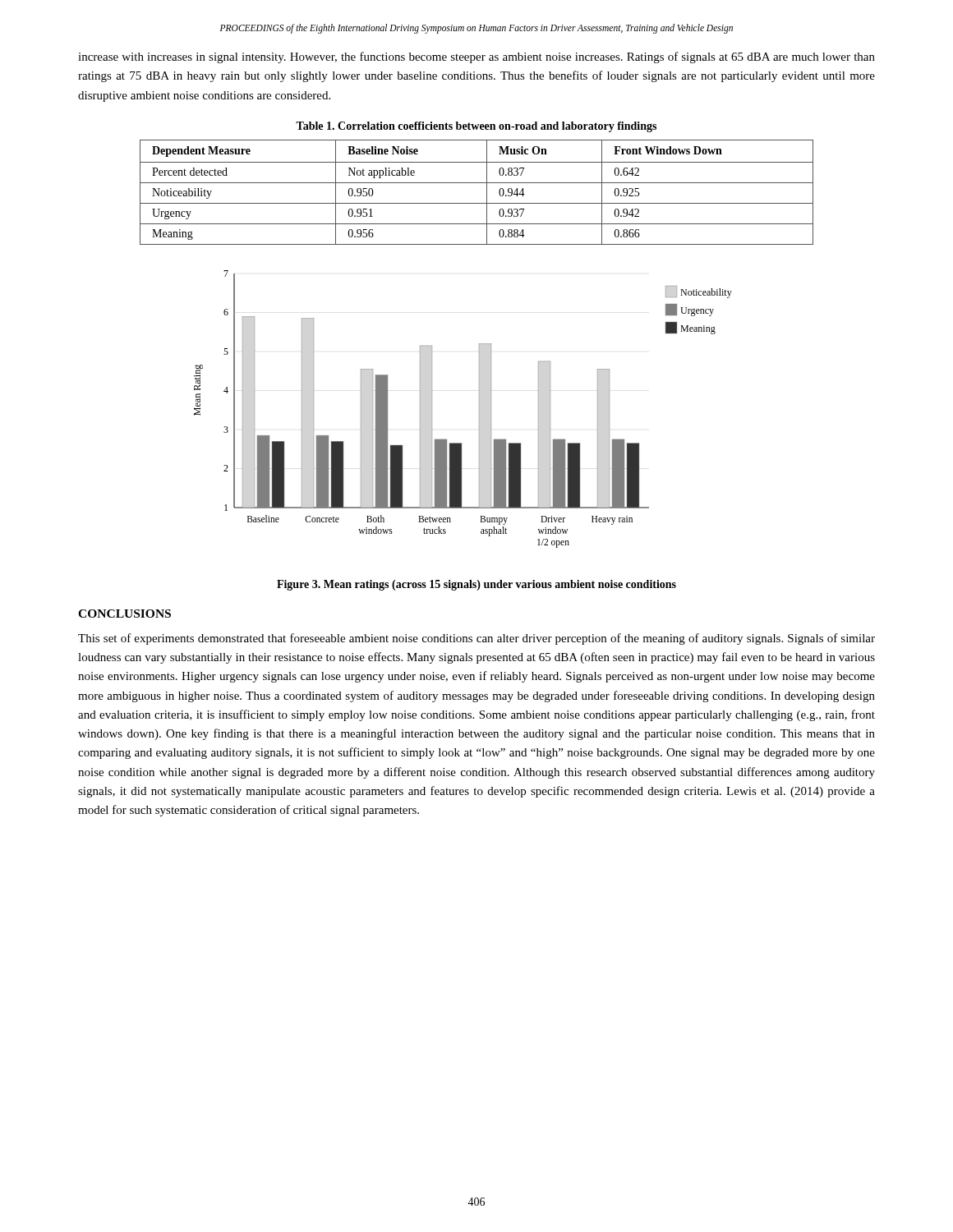Screen dimensions: 1232x953
Task: Click on the text block with the text "This set of"
Action: point(476,724)
